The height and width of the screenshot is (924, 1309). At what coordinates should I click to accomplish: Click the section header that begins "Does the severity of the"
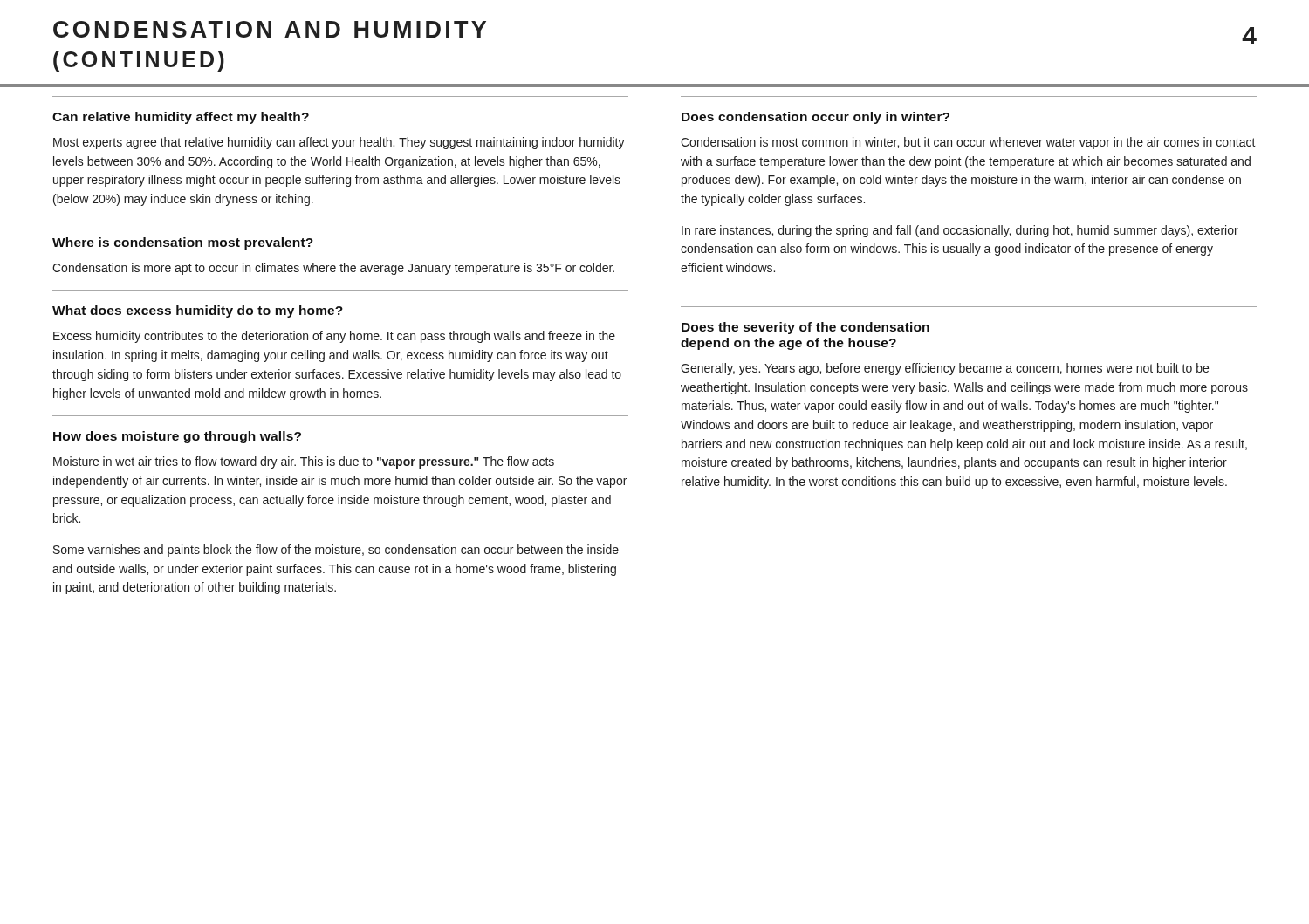click(x=805, y=328)
